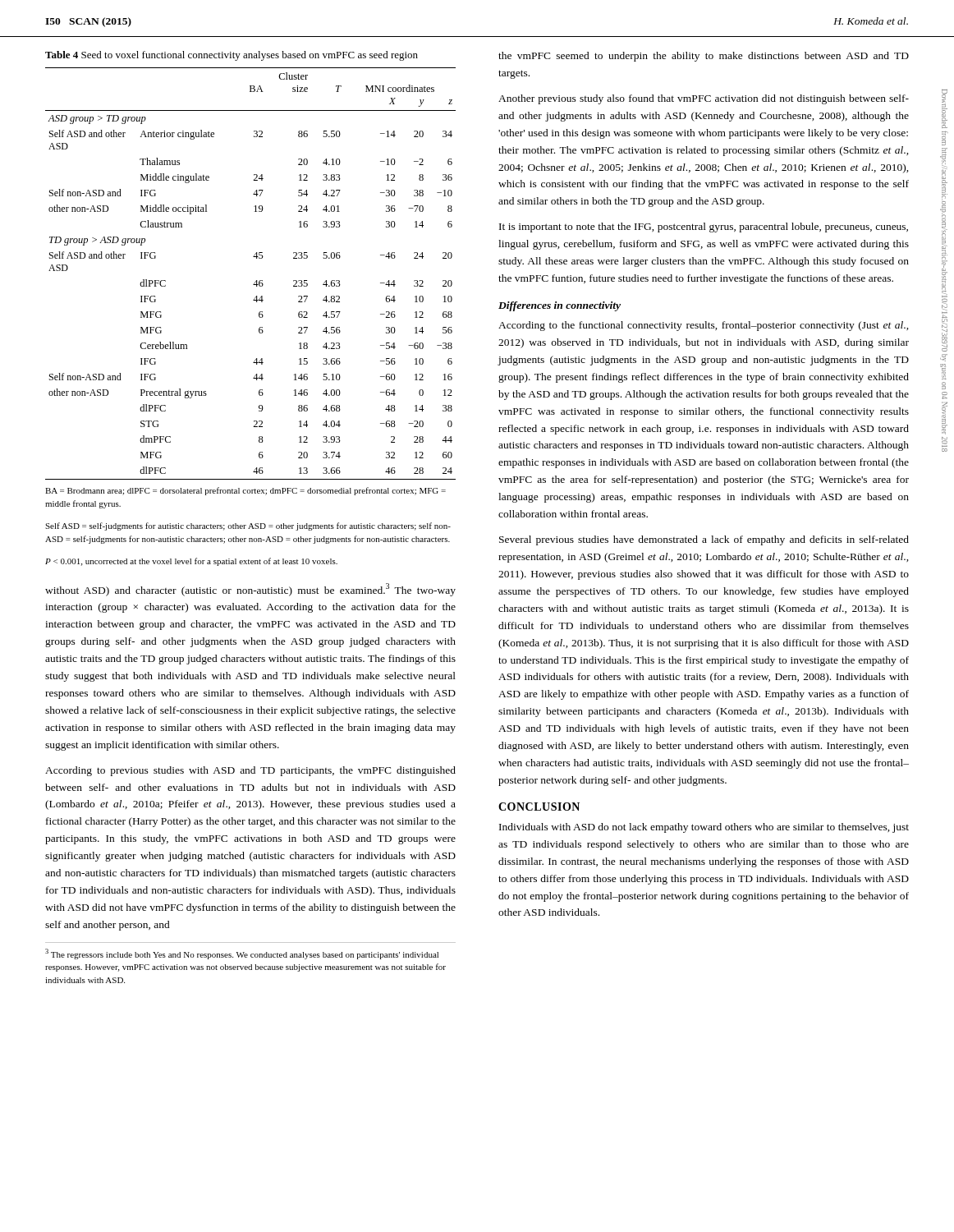Locate the block of text that opens with "3 The regressors"

pos(245,966)
